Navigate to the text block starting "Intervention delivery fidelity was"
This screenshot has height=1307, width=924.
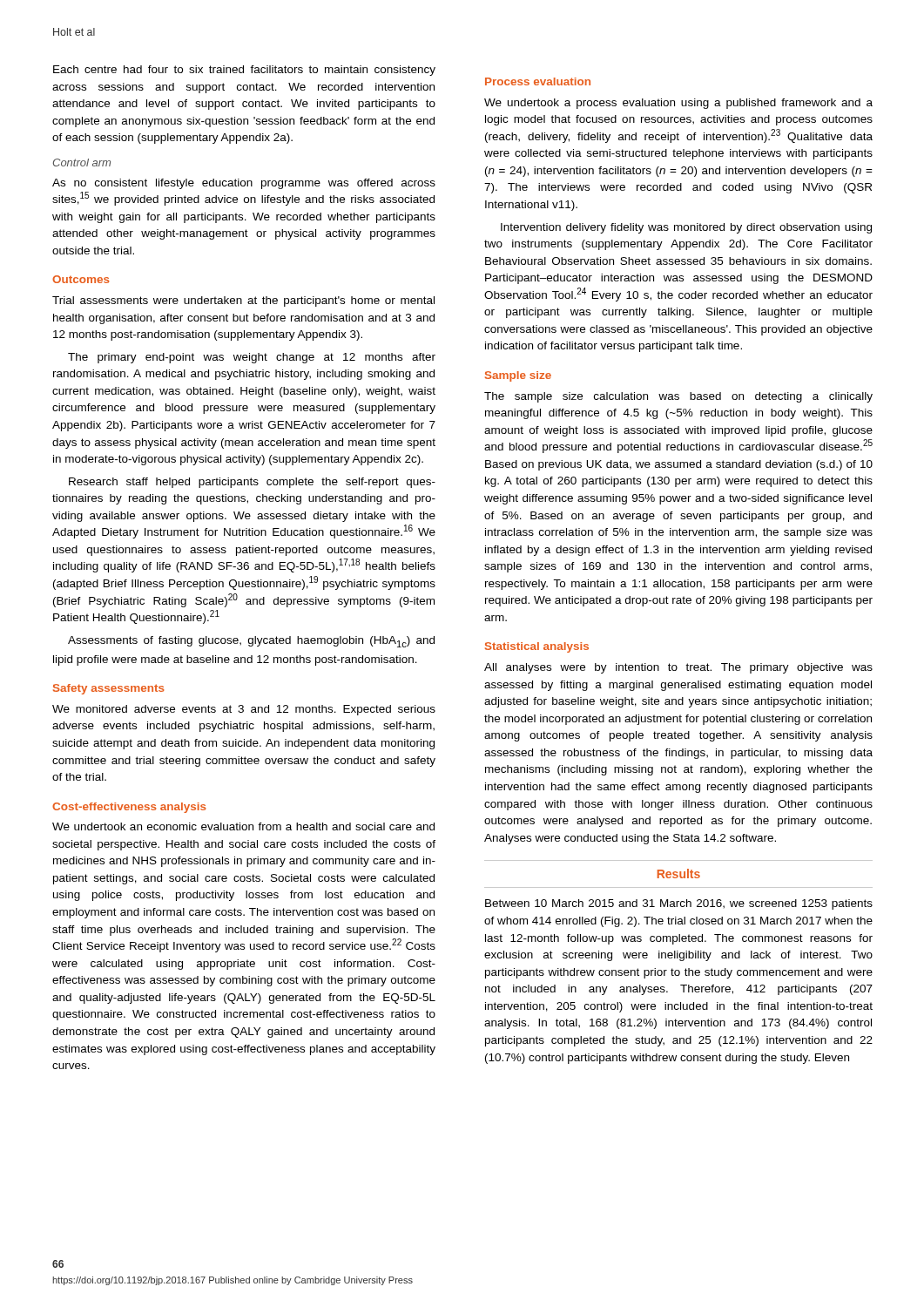pyautogui.click(x=678, y=286)
